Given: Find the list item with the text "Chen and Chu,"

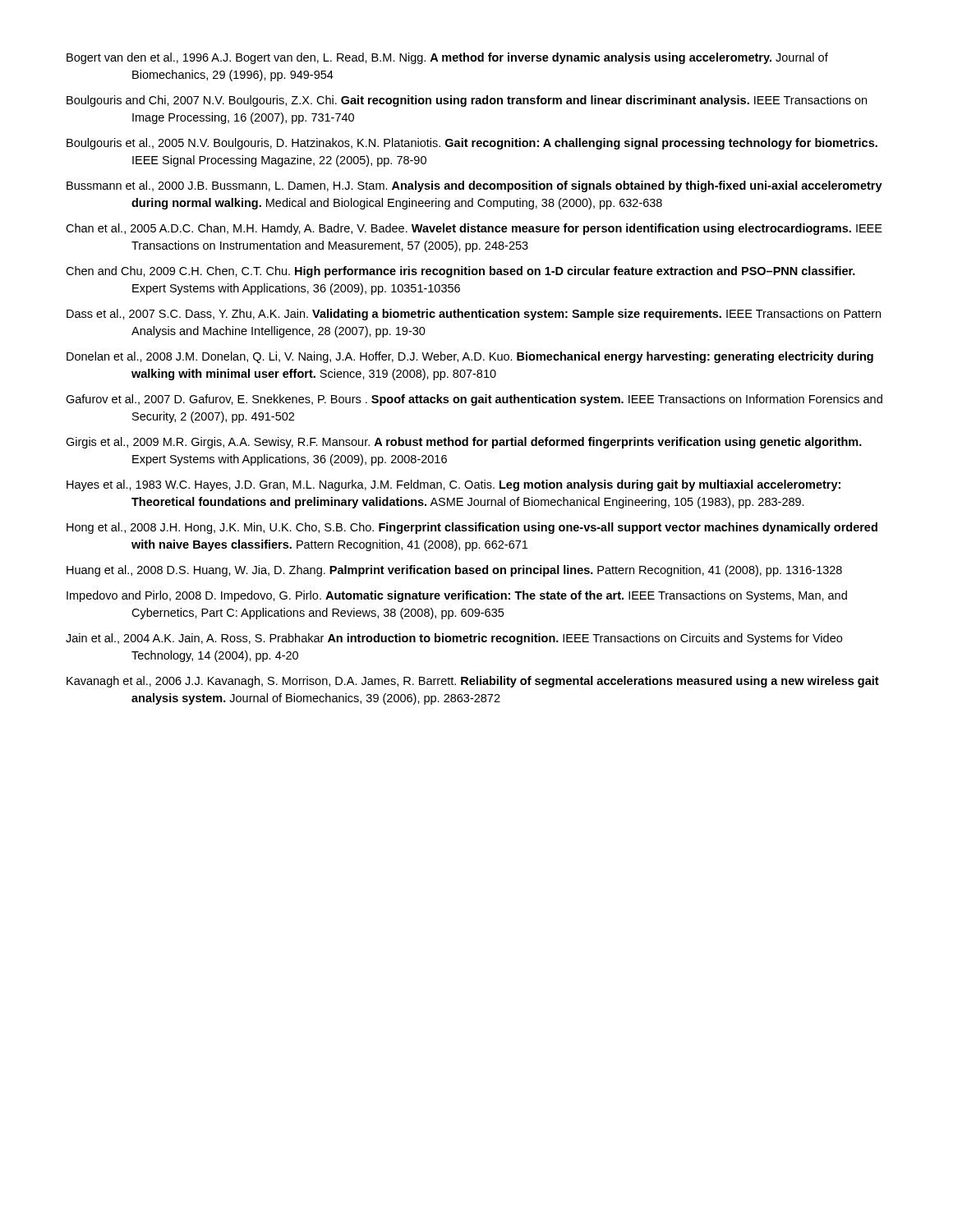Looking at the screenshot, I should pos(461,280).
